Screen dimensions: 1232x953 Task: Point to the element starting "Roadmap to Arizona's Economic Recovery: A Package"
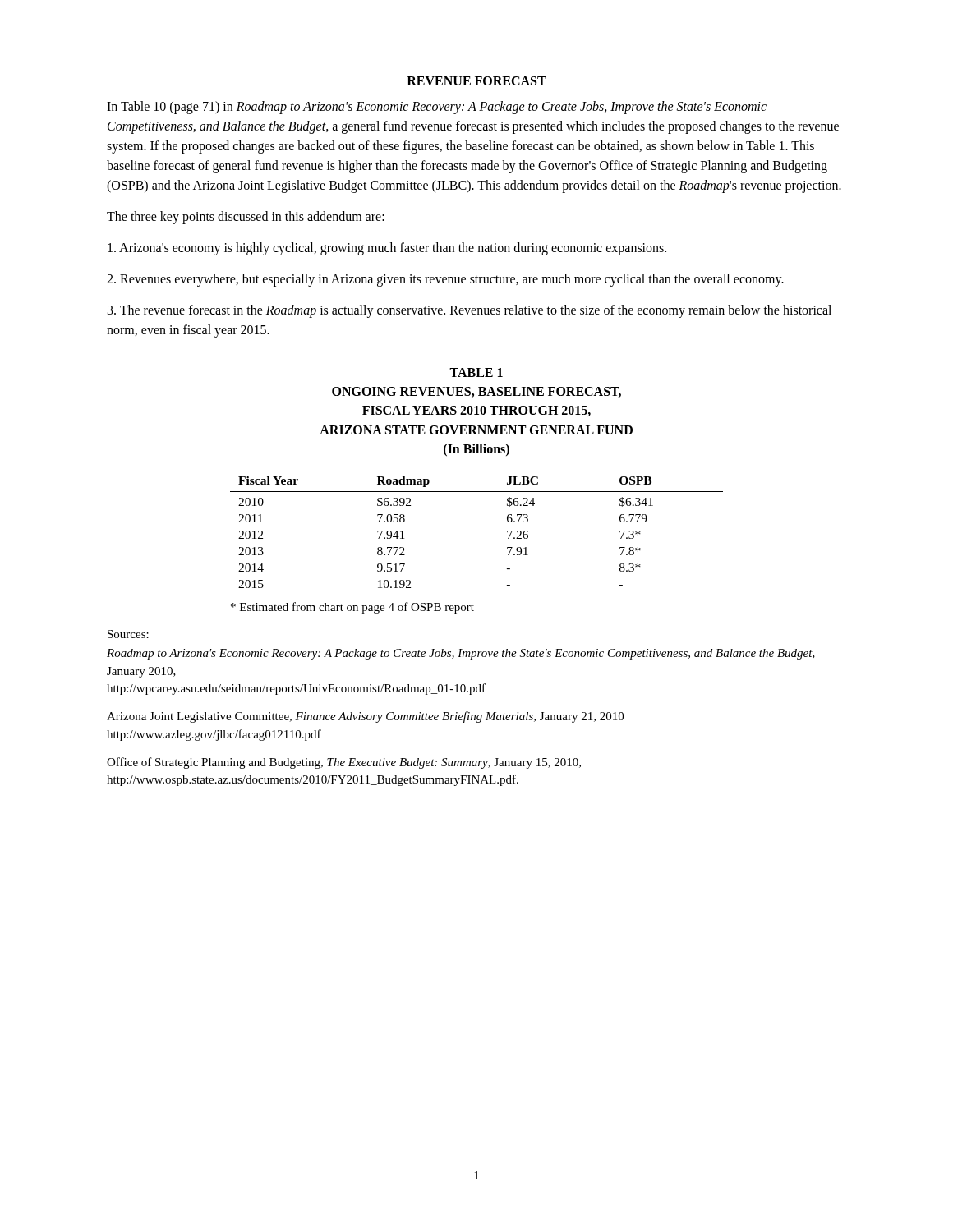click(x=461, y=654)
